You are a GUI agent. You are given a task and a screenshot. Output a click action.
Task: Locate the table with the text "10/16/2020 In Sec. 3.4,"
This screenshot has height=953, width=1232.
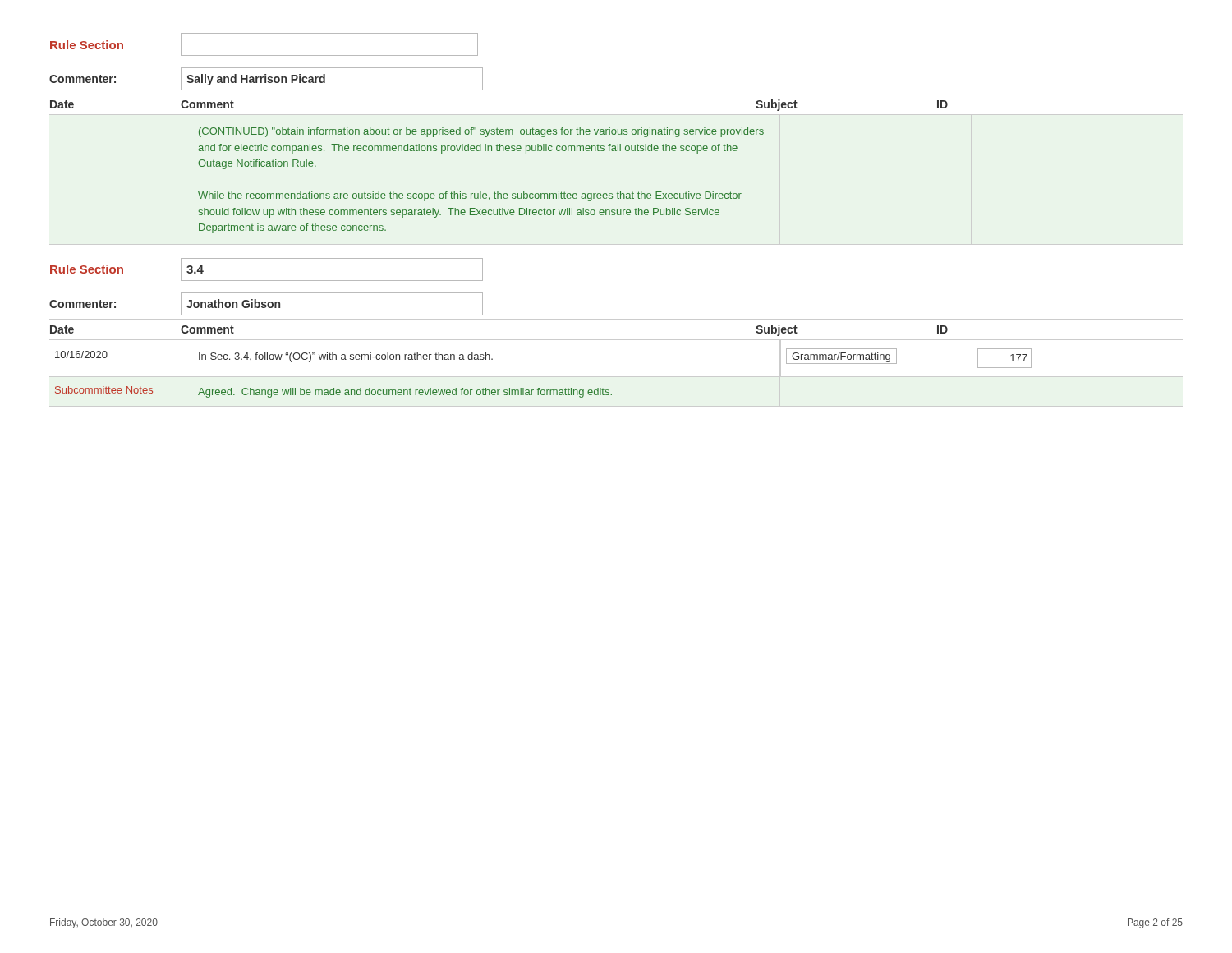616,358
